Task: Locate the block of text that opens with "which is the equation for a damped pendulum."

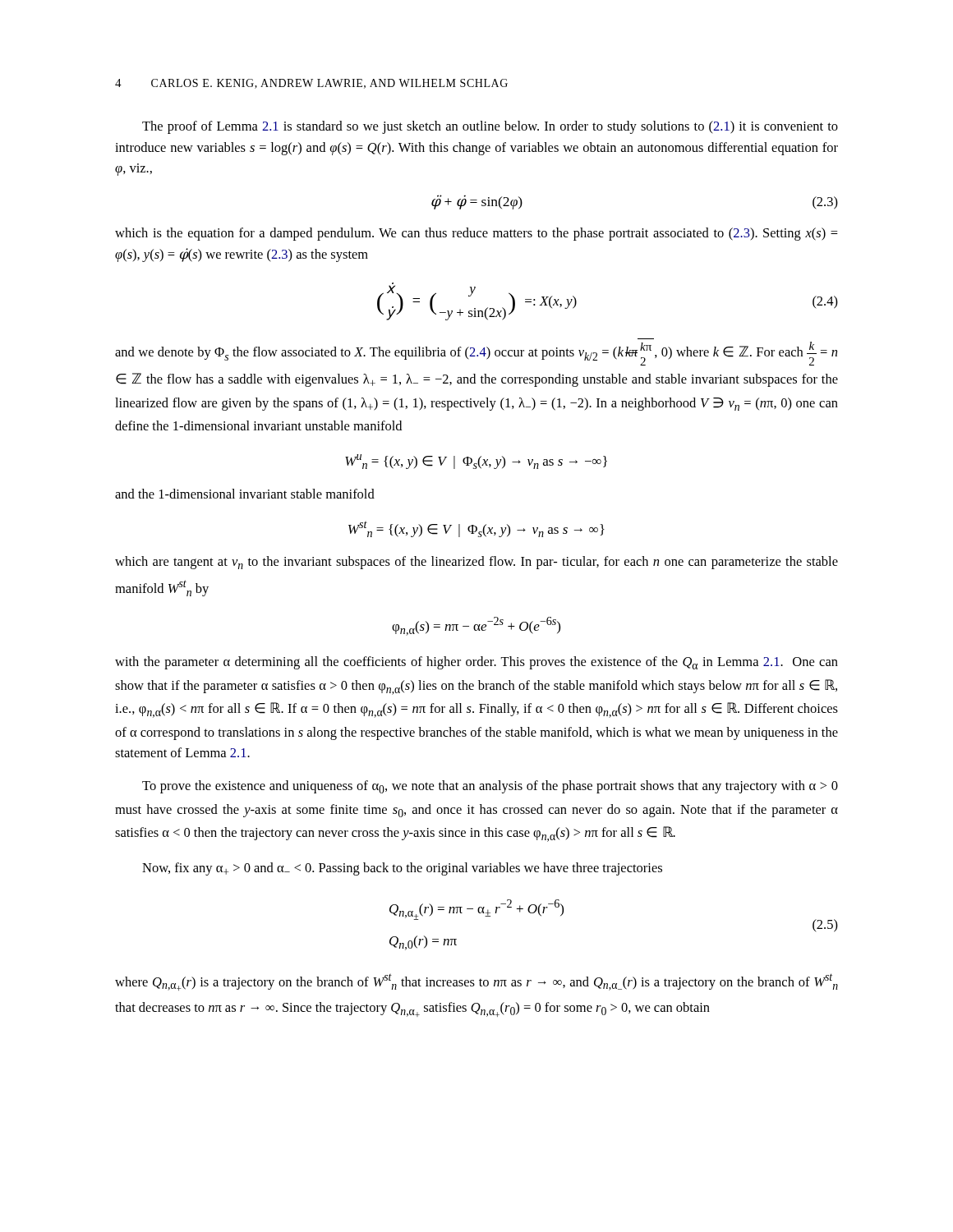Action: click(476, 244)
